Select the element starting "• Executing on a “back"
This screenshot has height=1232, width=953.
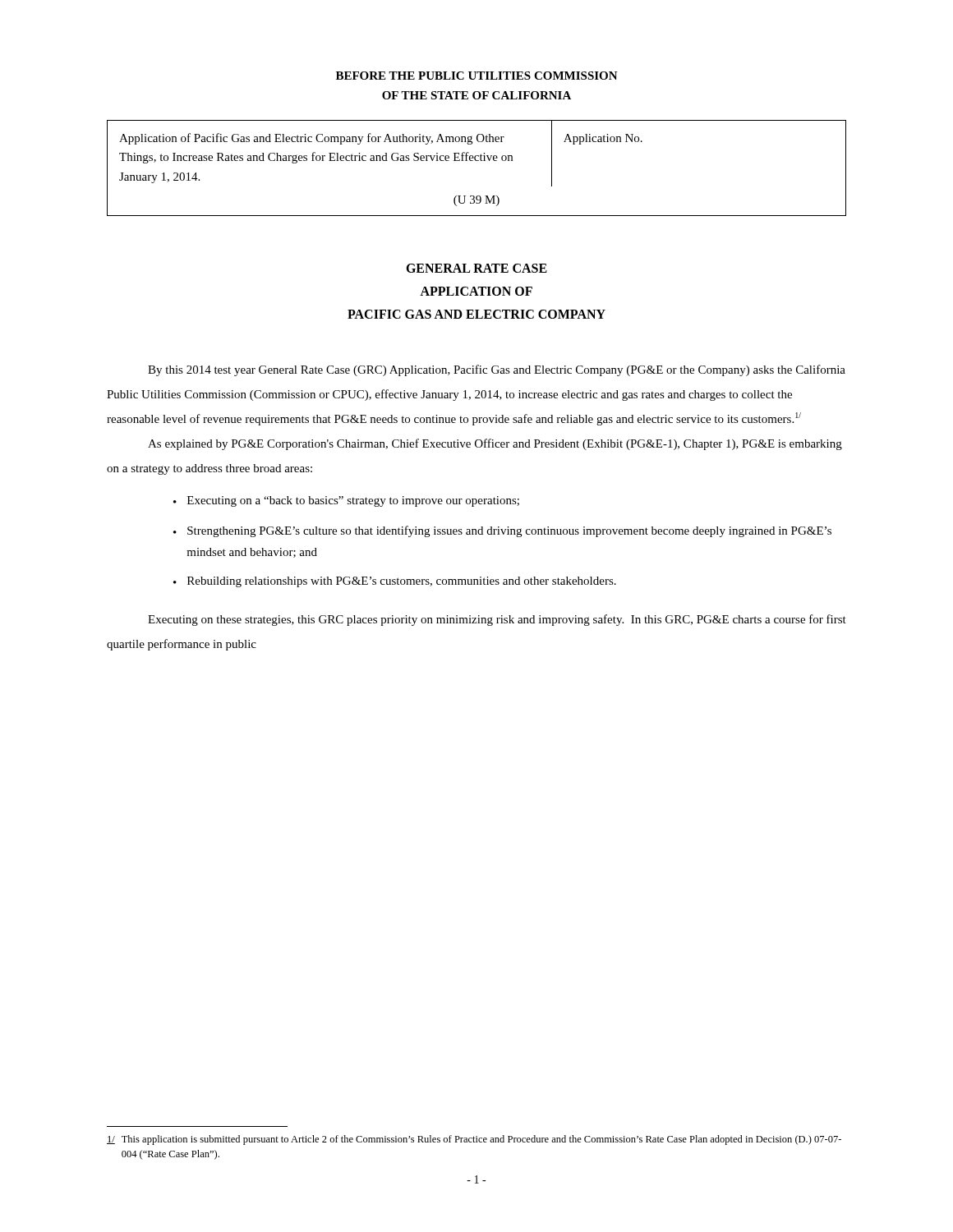346,501
